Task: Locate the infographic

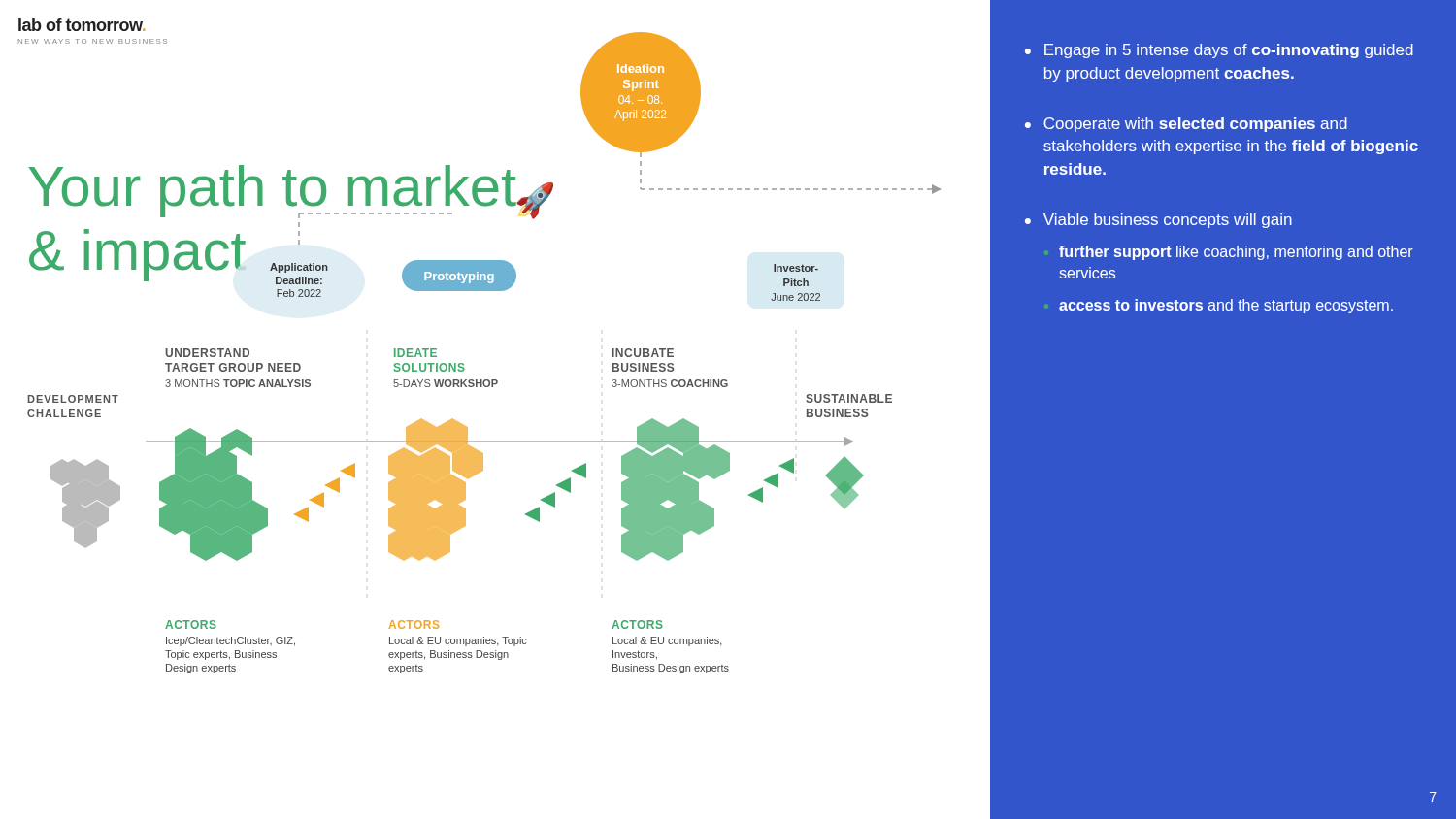Action: (495, 410)
